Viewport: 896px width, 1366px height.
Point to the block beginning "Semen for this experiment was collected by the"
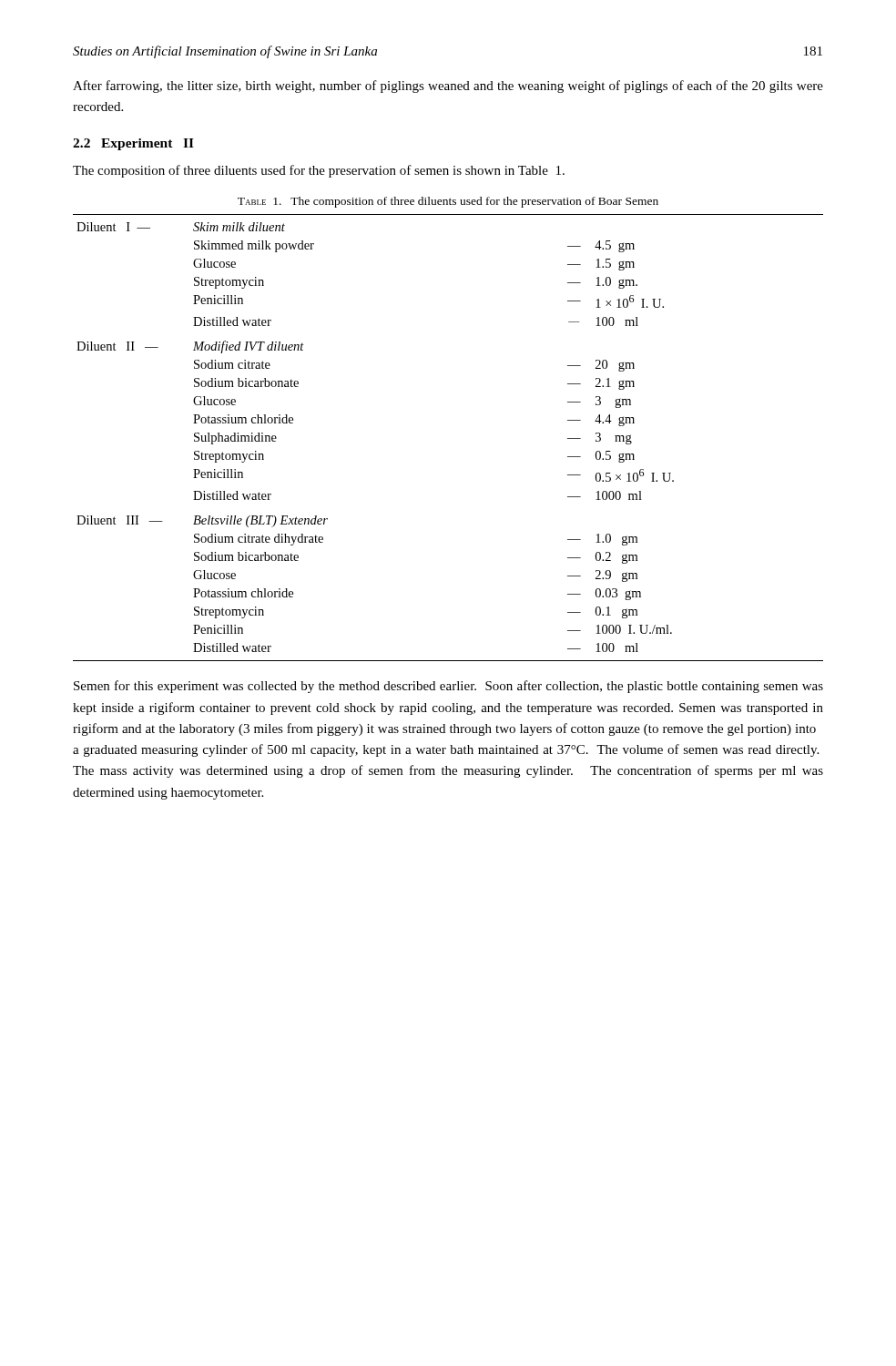click(448, 739)
